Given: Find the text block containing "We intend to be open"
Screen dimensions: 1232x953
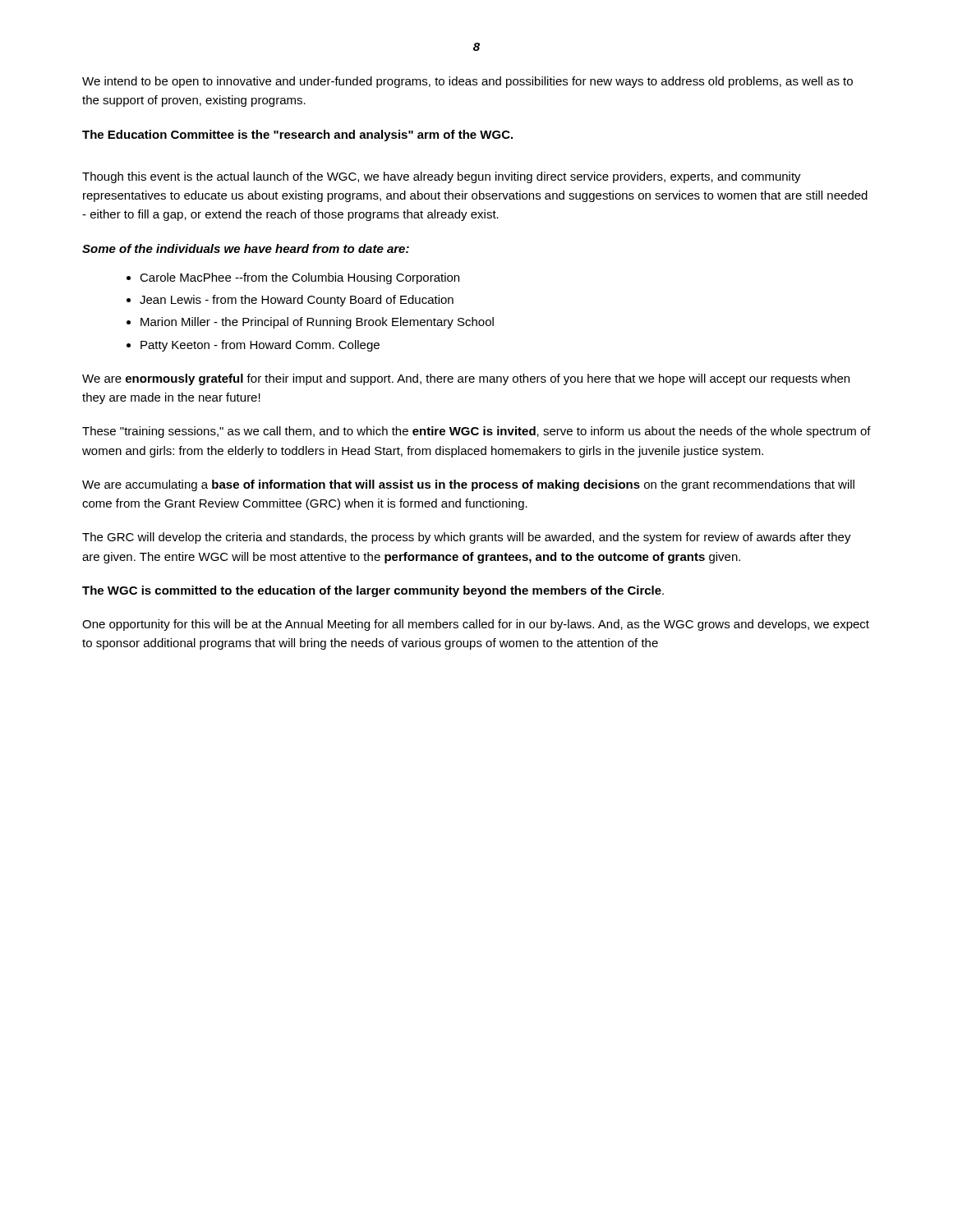Looking at the screenshot, I should click(468, 90).
